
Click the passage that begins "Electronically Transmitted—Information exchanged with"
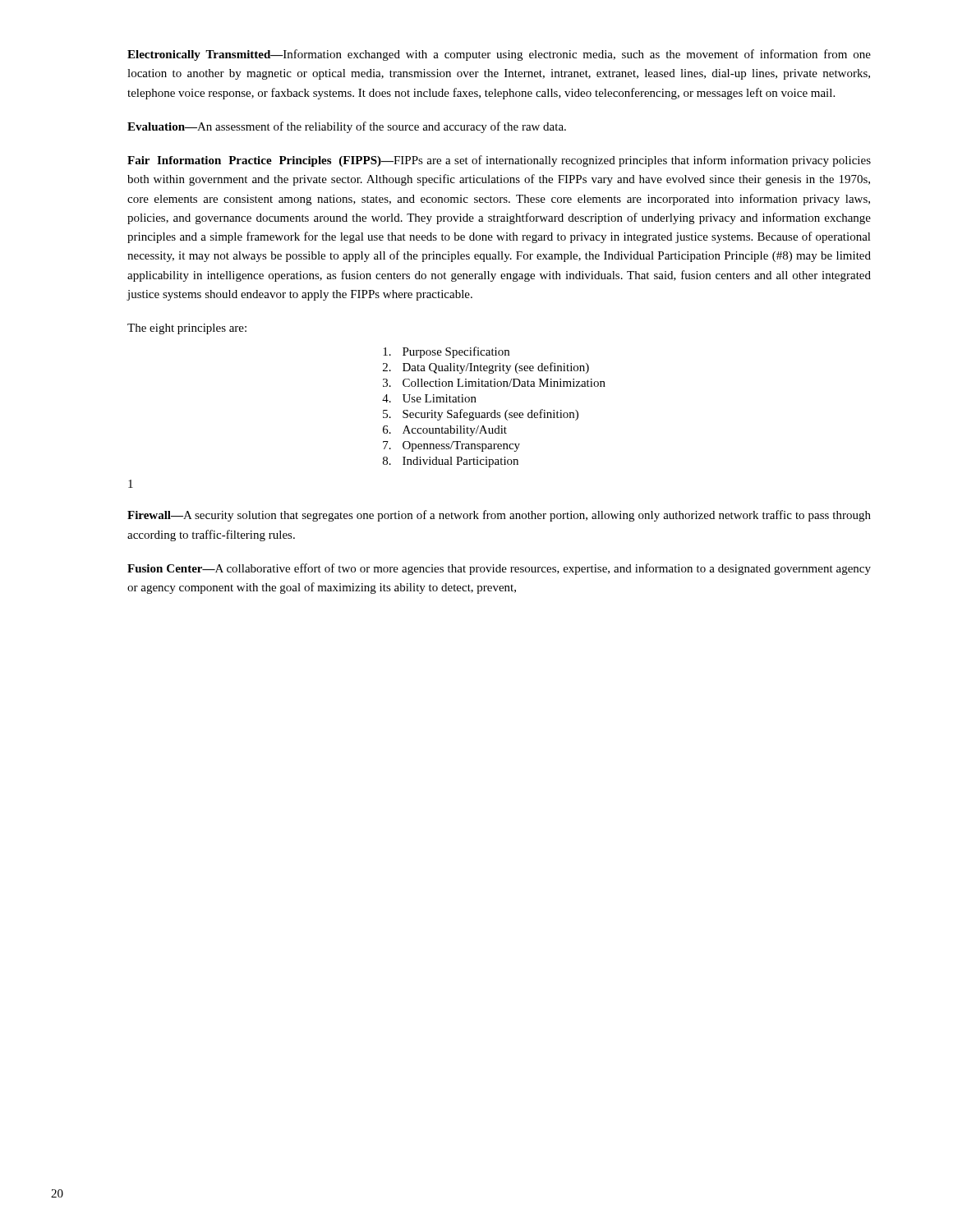(x=499, y=73)
